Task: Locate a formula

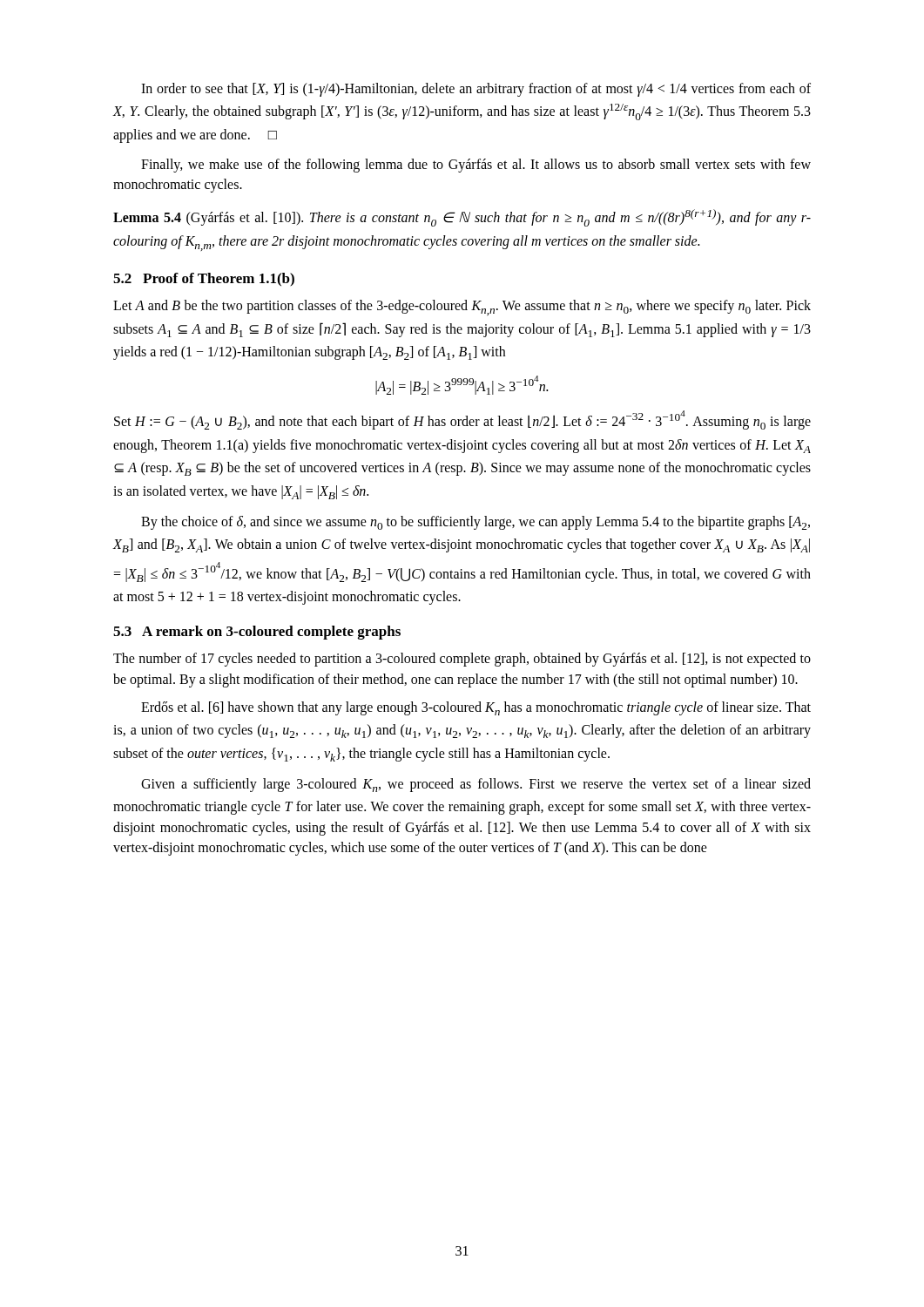Action: point(462,385)
